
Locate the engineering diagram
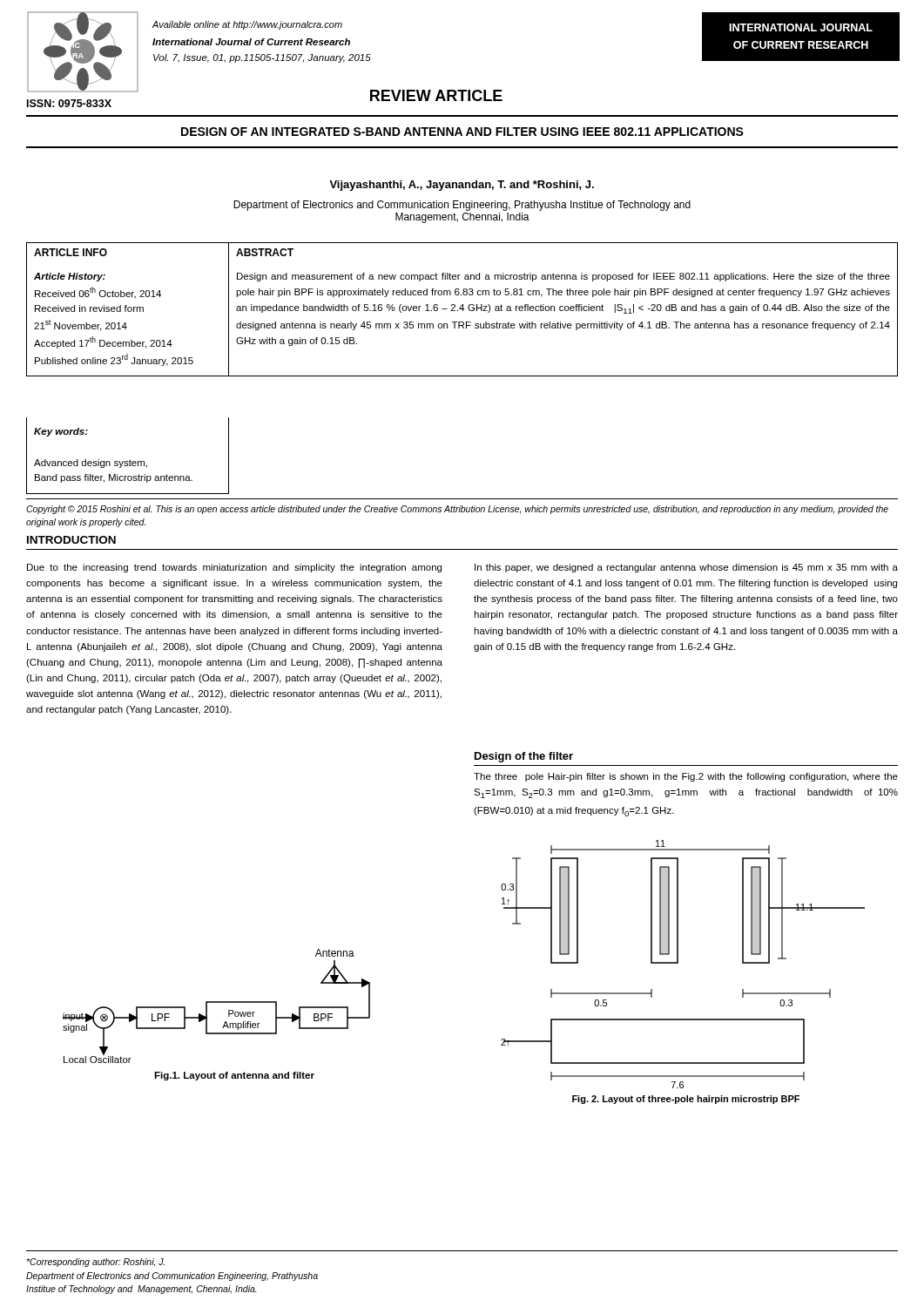click(686, 964)
